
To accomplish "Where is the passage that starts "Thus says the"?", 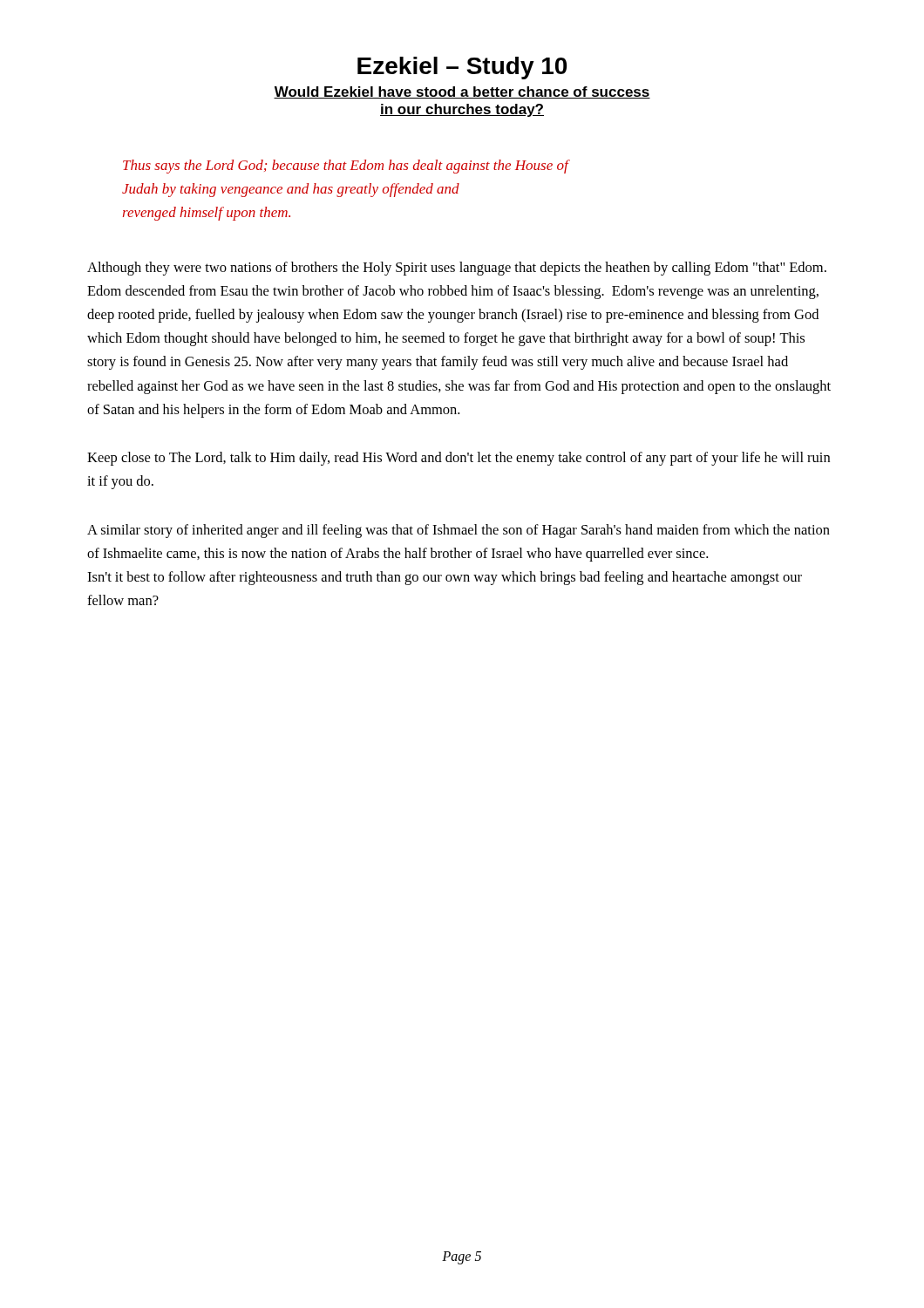I will 345,189.
